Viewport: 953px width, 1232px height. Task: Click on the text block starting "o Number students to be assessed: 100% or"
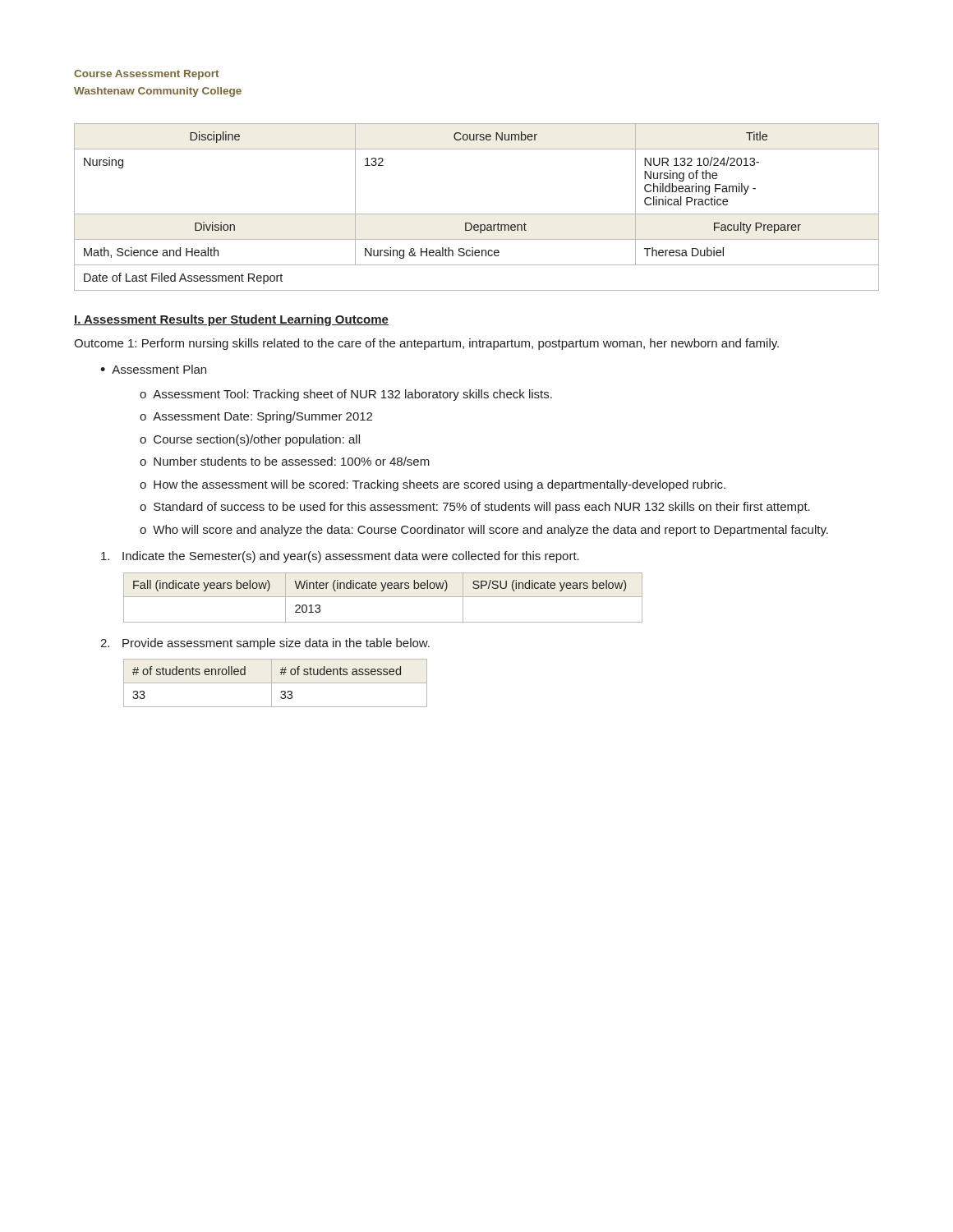(285, 462)
